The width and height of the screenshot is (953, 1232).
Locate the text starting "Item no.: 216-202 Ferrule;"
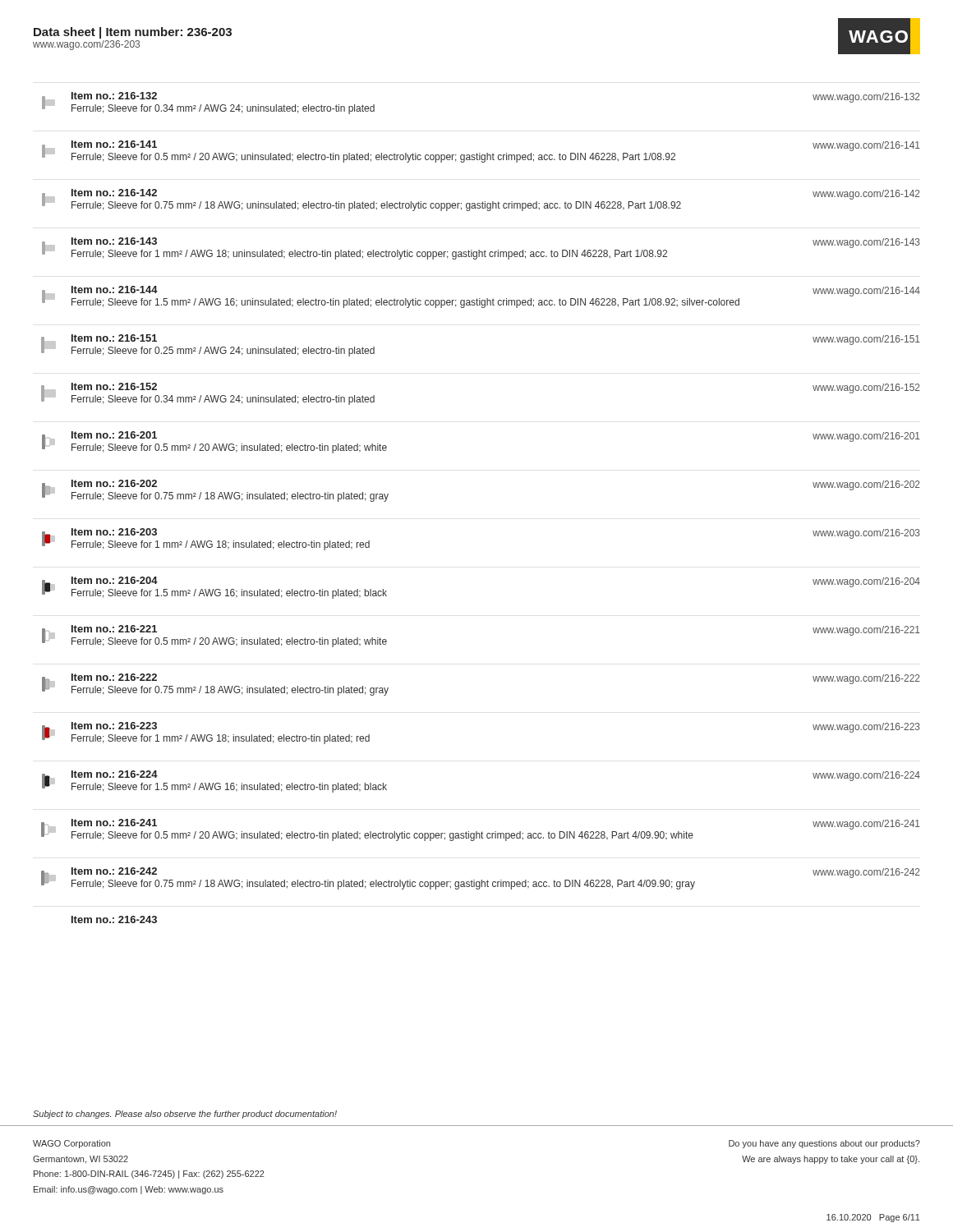[x=136, y=494]
